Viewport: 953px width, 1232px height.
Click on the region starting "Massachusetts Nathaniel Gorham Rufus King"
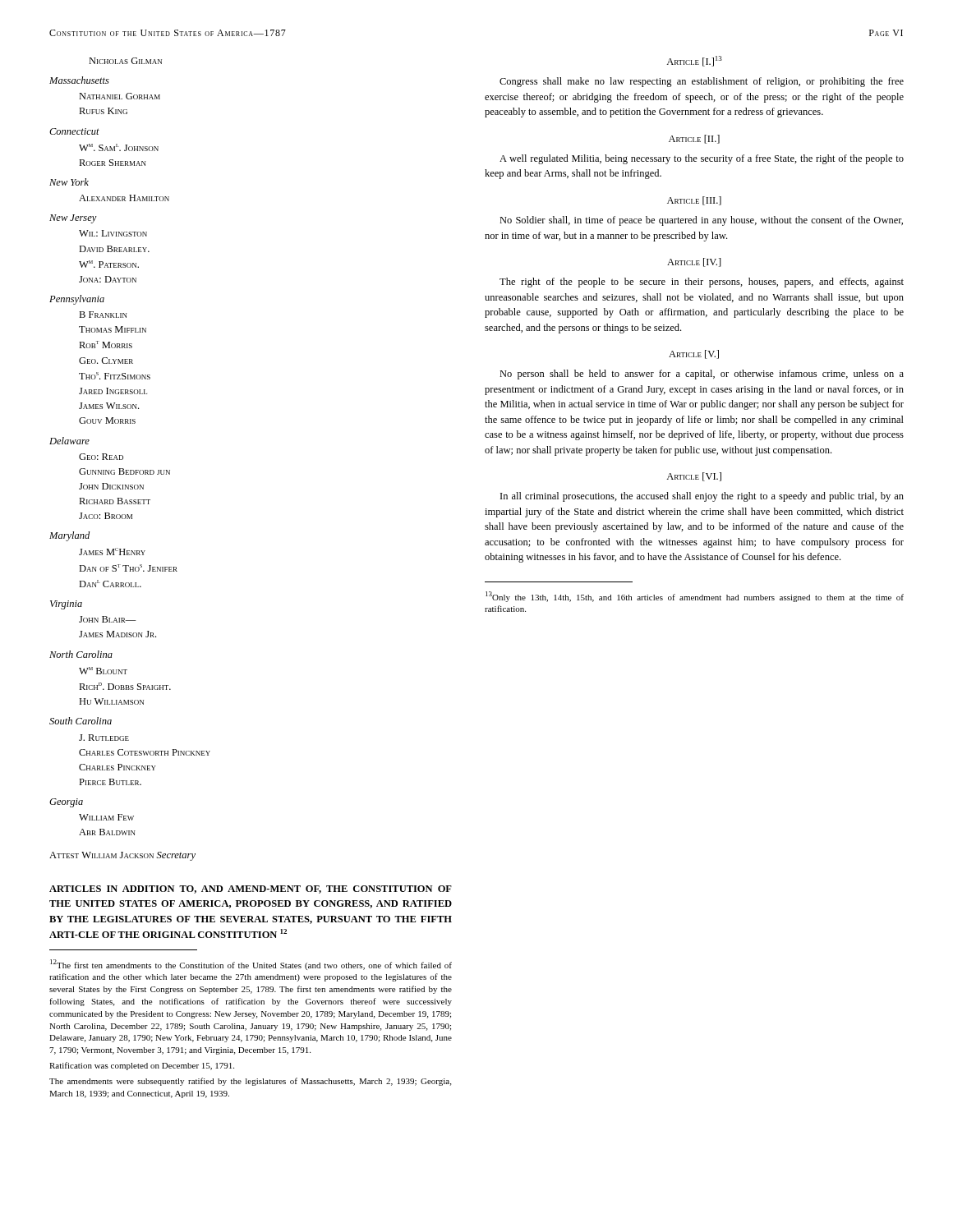(x=79, y=80)
